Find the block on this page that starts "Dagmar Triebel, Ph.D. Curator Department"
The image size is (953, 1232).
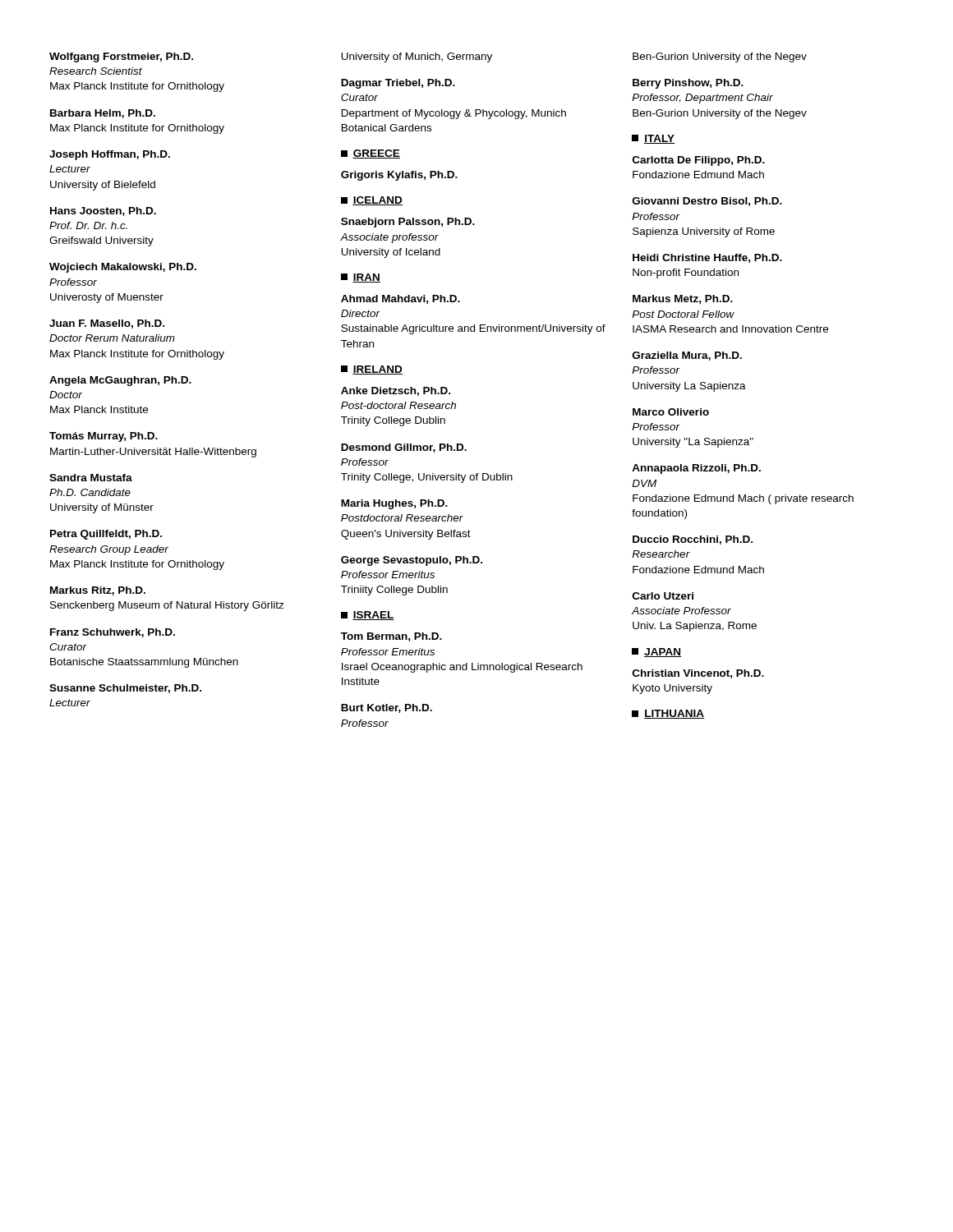(x=476, y=106)
